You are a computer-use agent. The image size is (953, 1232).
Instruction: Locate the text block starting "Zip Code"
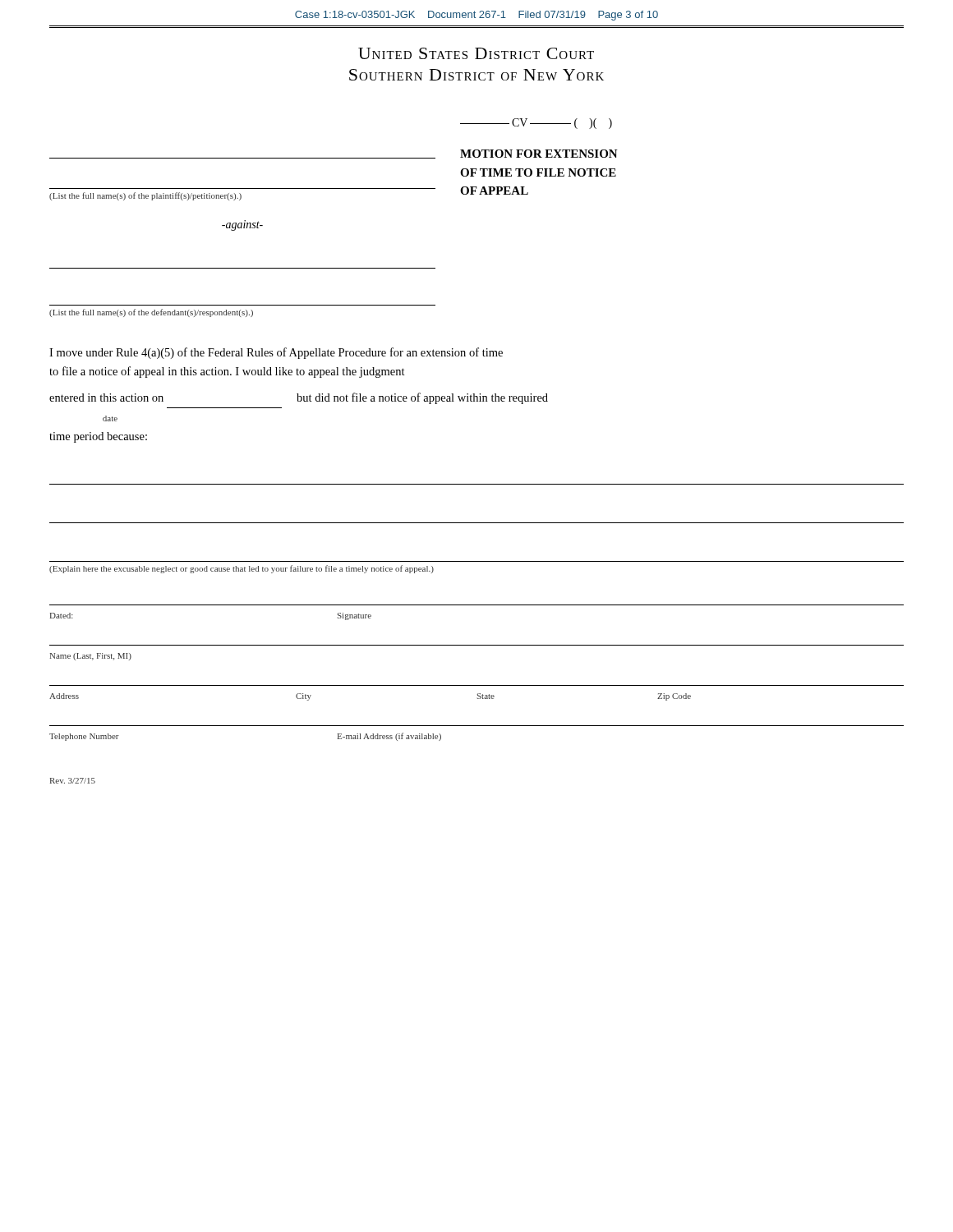[x=674, y=696]
